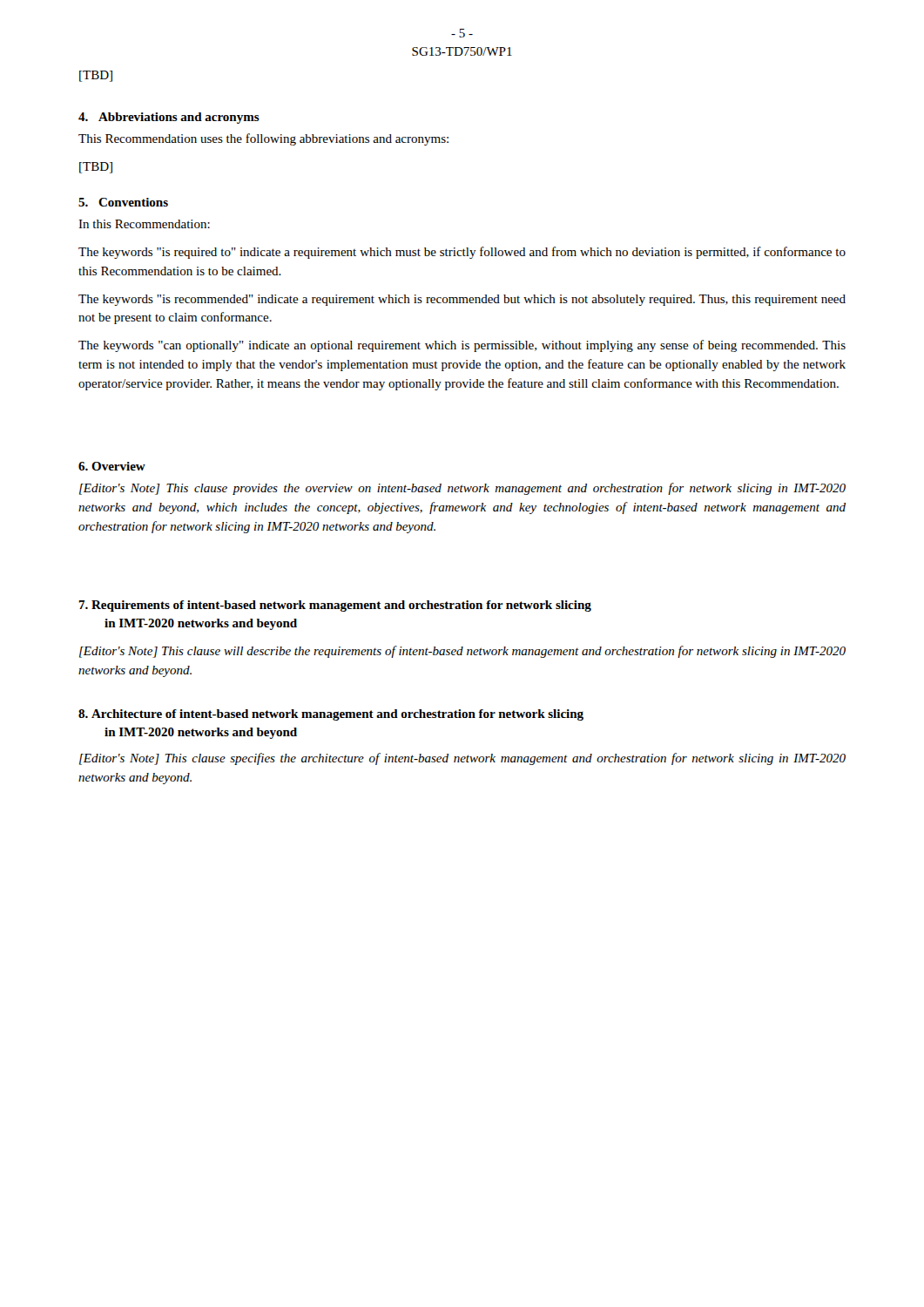924x1307 pixels.
Task: Select the section header containing "6. Overview"
Action: point(112,466)
